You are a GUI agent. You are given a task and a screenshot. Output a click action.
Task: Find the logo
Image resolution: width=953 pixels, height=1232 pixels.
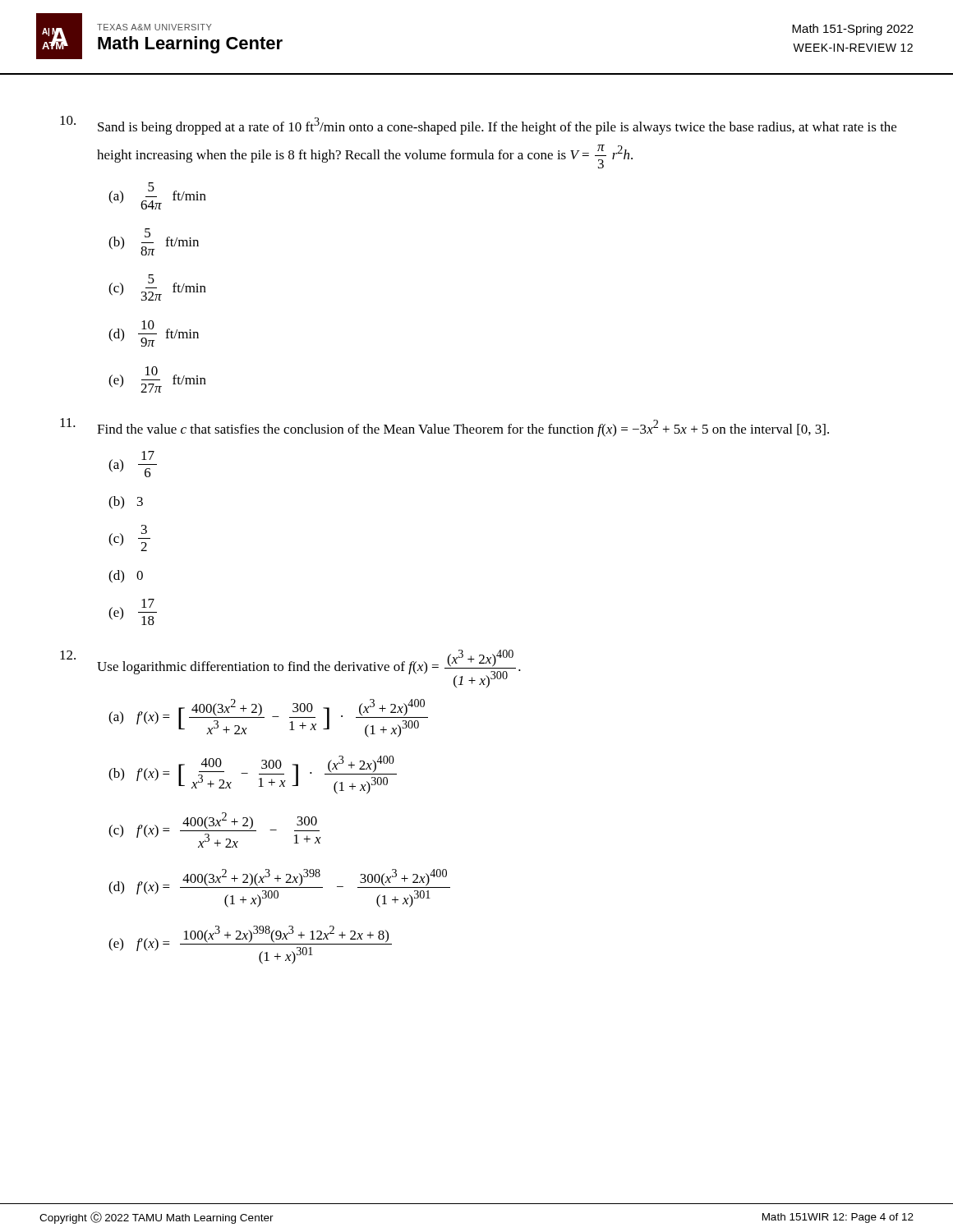pyautogui.click(x=59, y=38)
